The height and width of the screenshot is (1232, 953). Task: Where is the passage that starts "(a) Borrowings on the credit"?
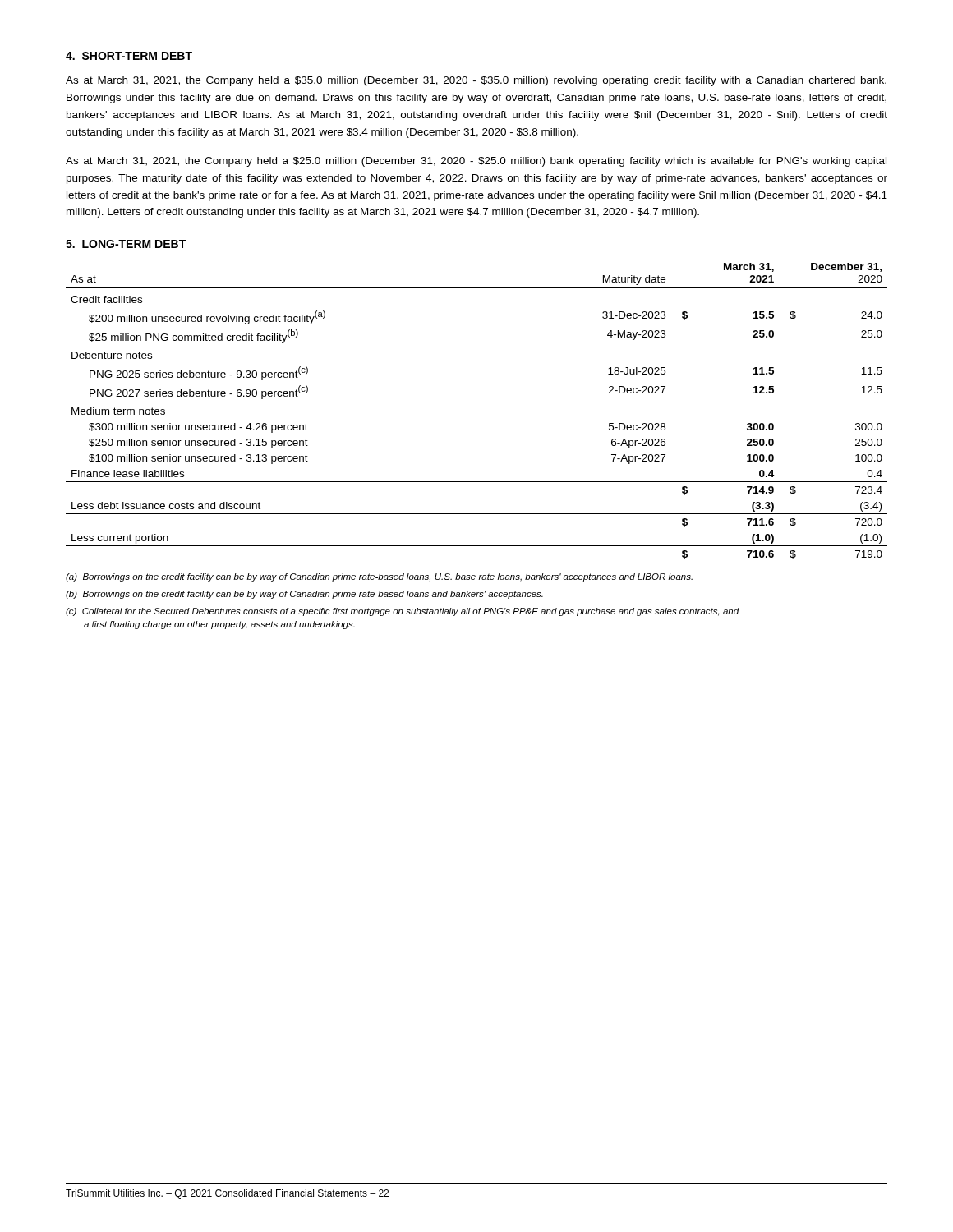click(380, 577)
